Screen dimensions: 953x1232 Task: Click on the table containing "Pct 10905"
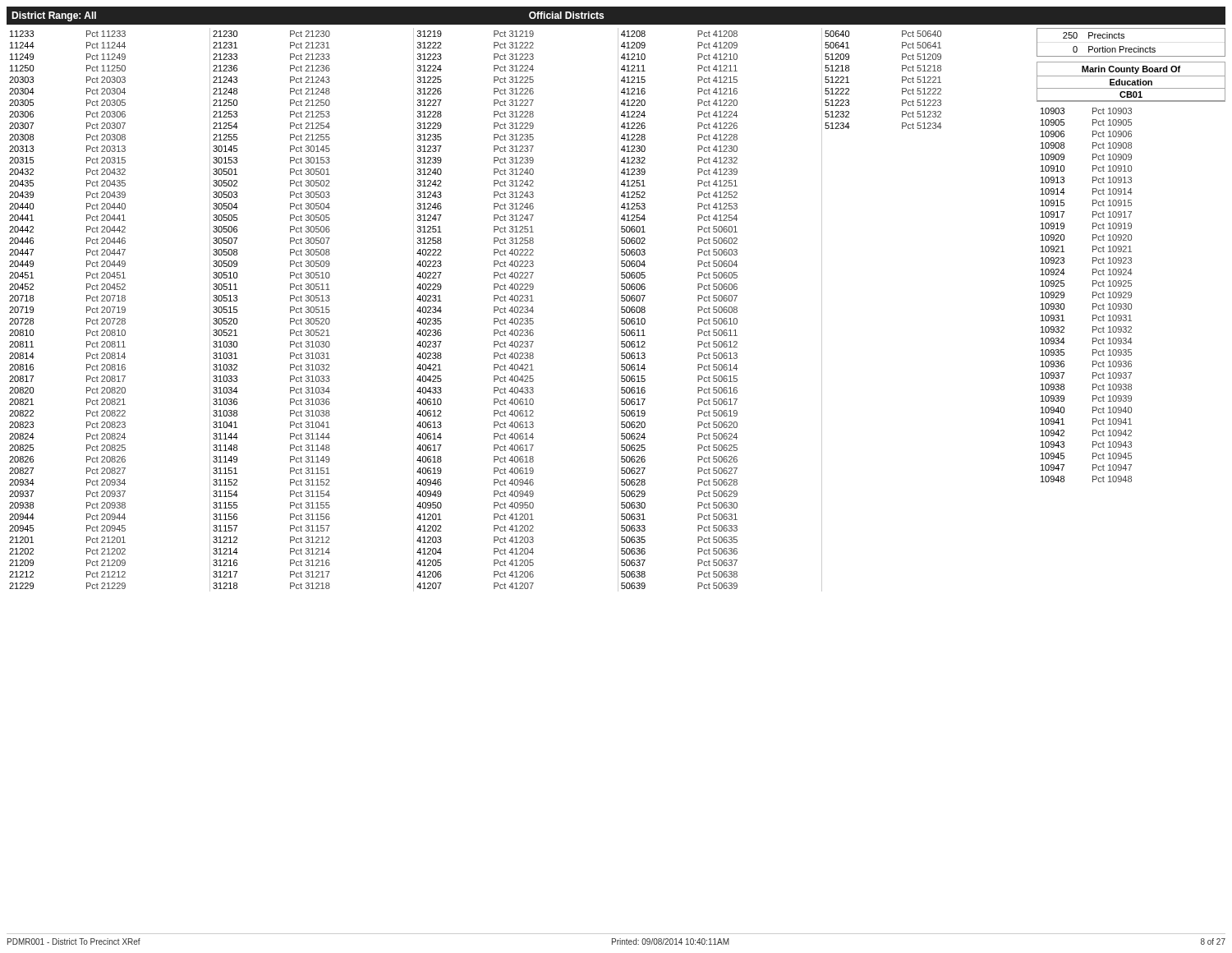point(1131,295)
